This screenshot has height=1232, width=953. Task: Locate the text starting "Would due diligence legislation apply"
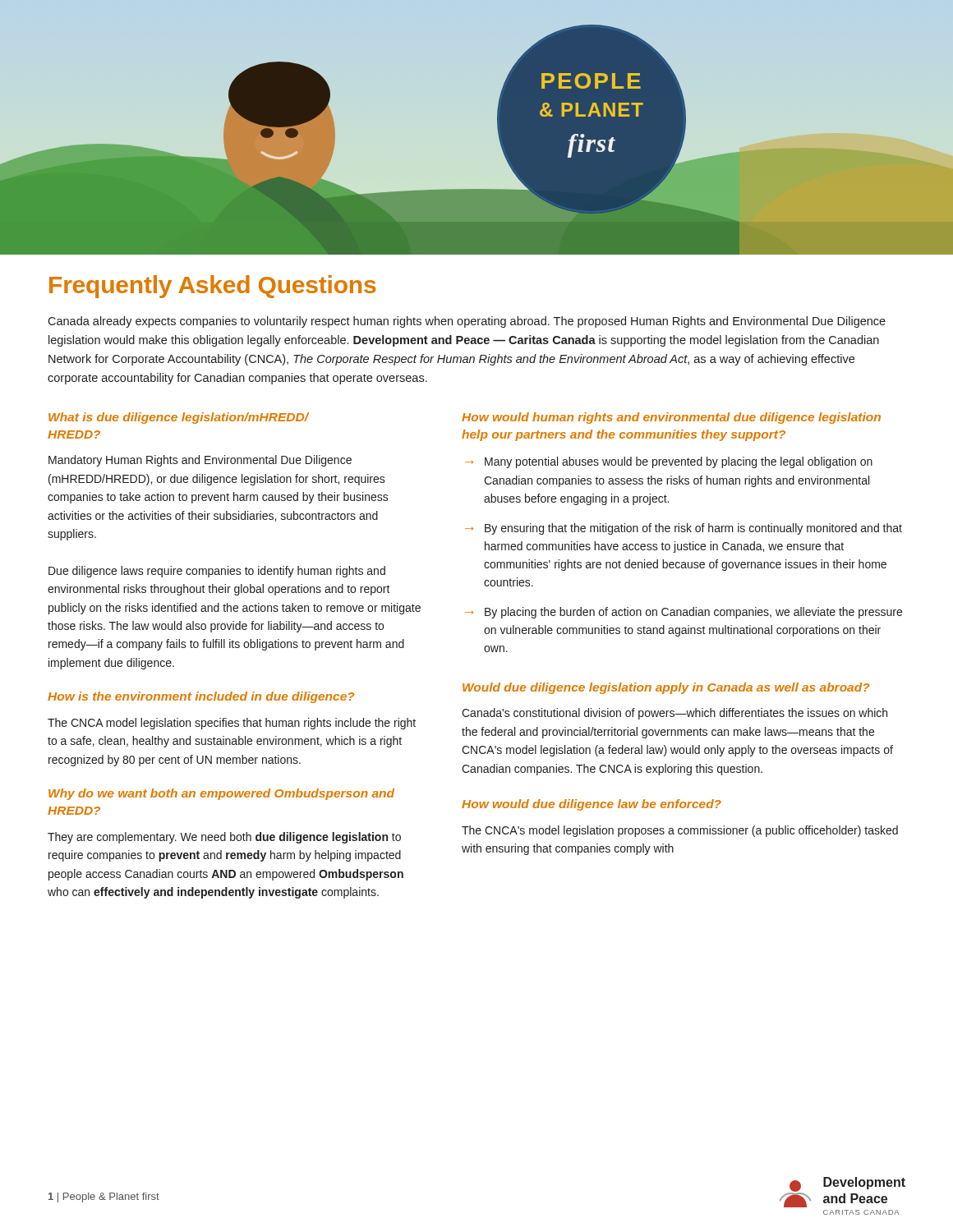[666, 687]
